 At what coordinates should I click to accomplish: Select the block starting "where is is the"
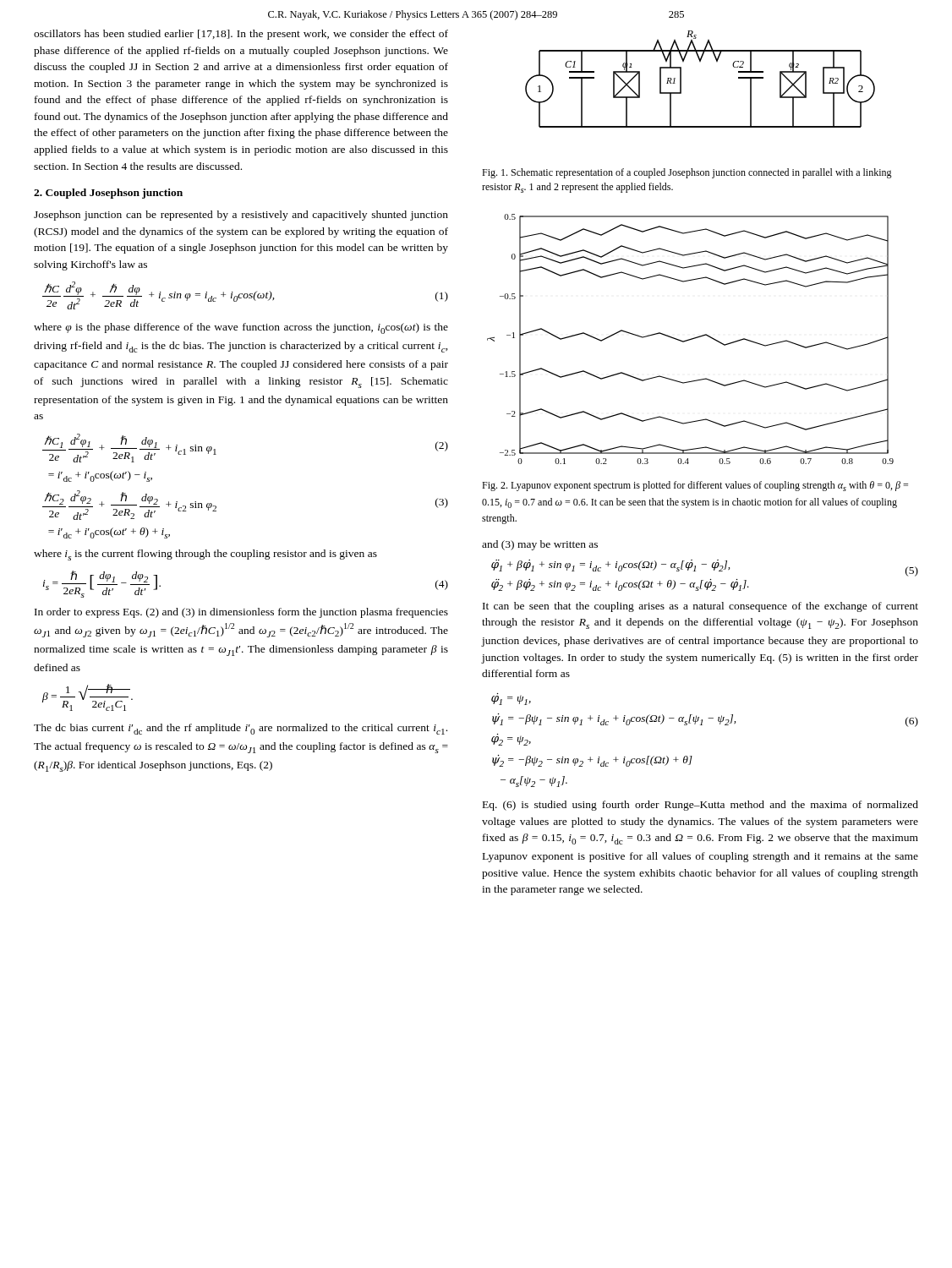pos(205,554)
